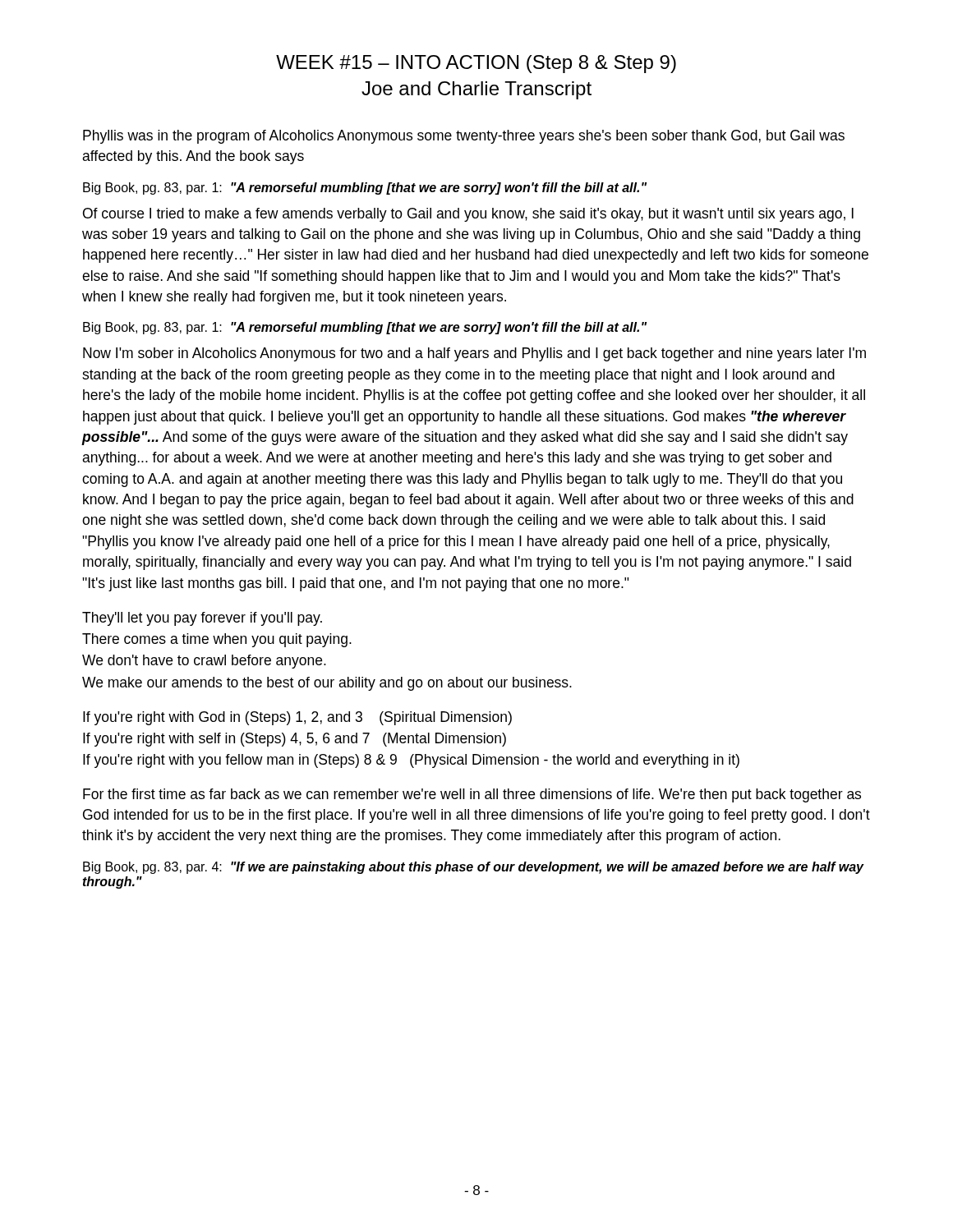Locate the block starting "Phyllis was in the program"
The width and height of the screenshot is (953, 1232).
463,146
